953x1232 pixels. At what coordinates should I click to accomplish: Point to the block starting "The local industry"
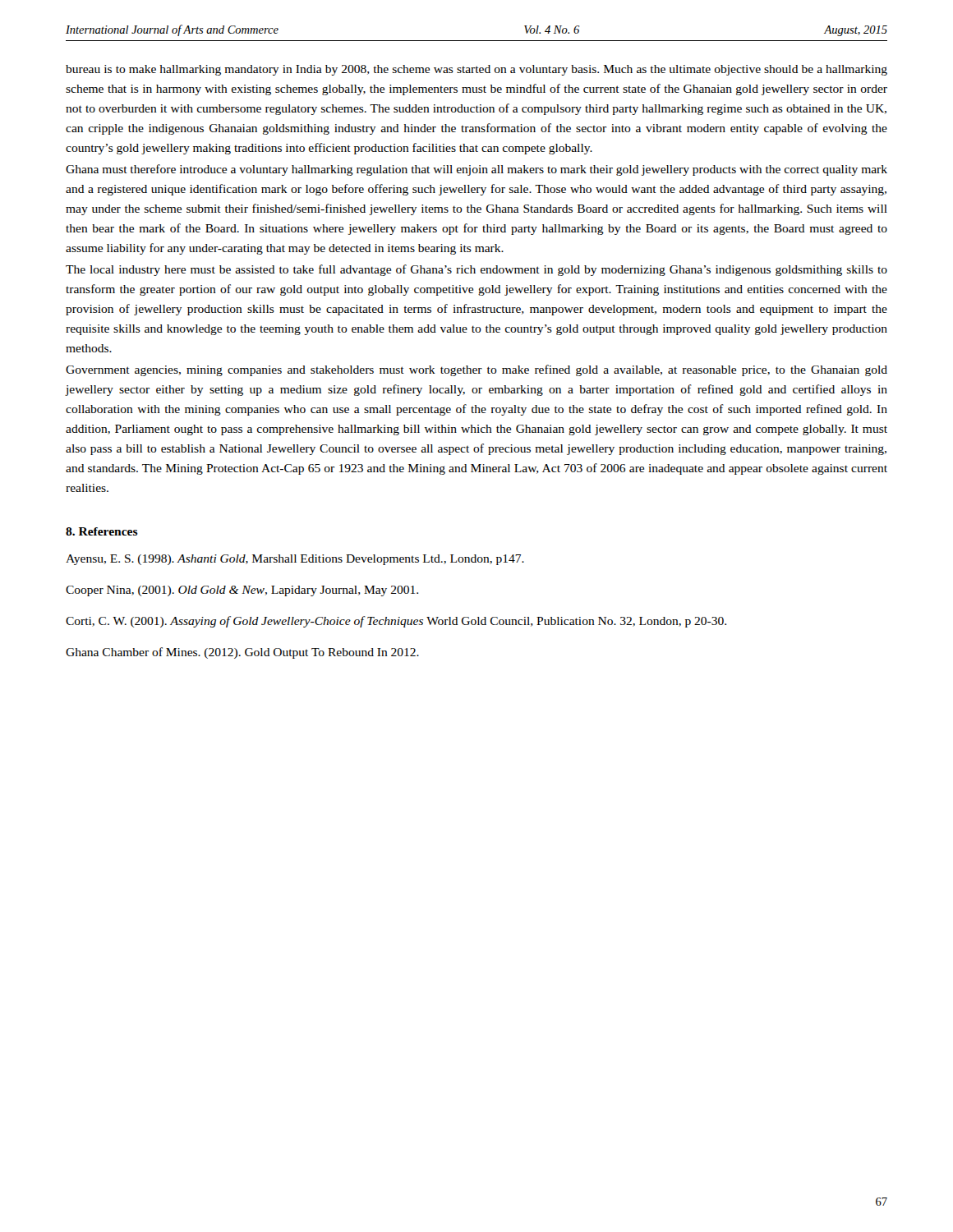[476, 309]
